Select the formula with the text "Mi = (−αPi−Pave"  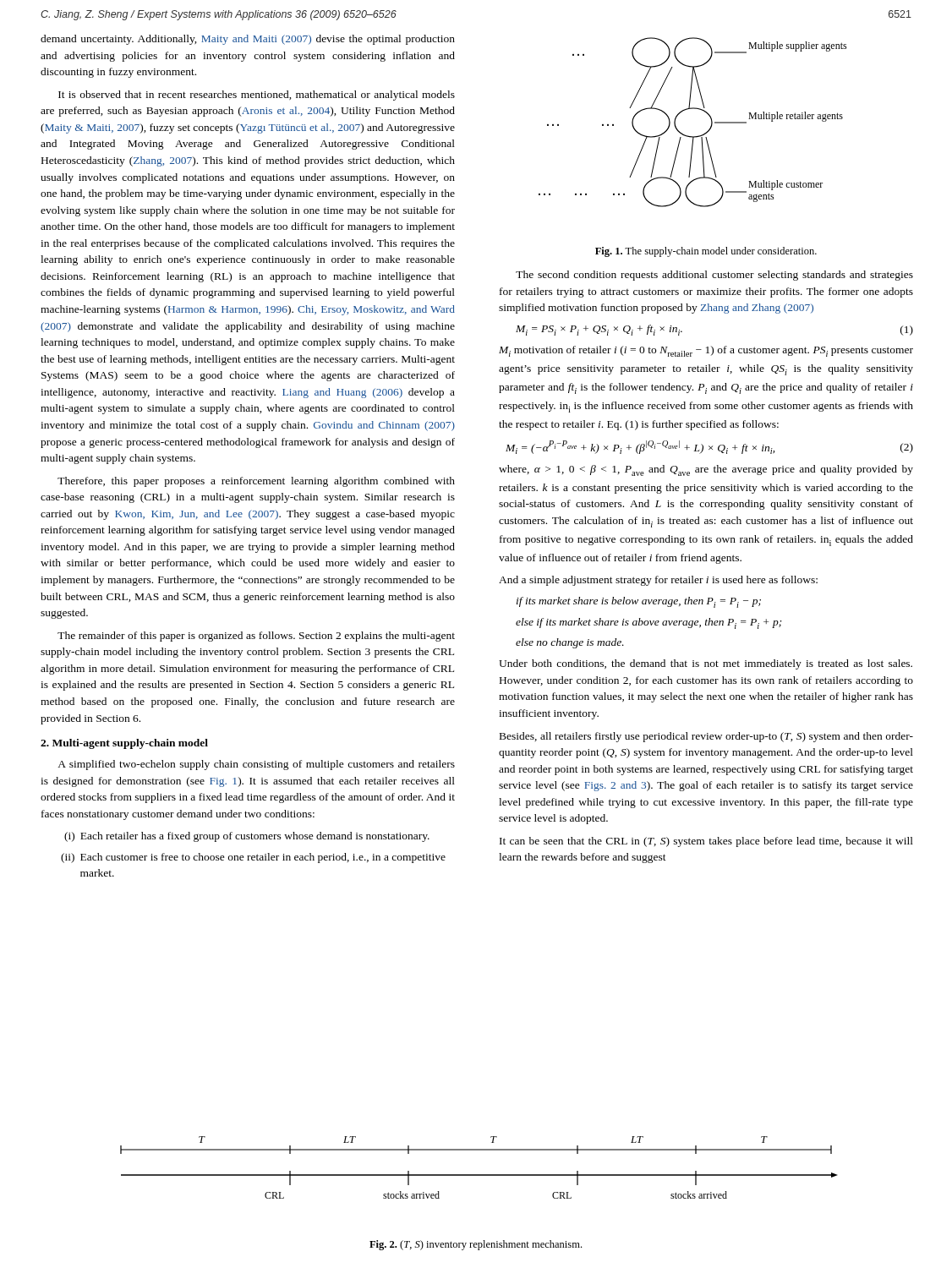tap(706, 447)
